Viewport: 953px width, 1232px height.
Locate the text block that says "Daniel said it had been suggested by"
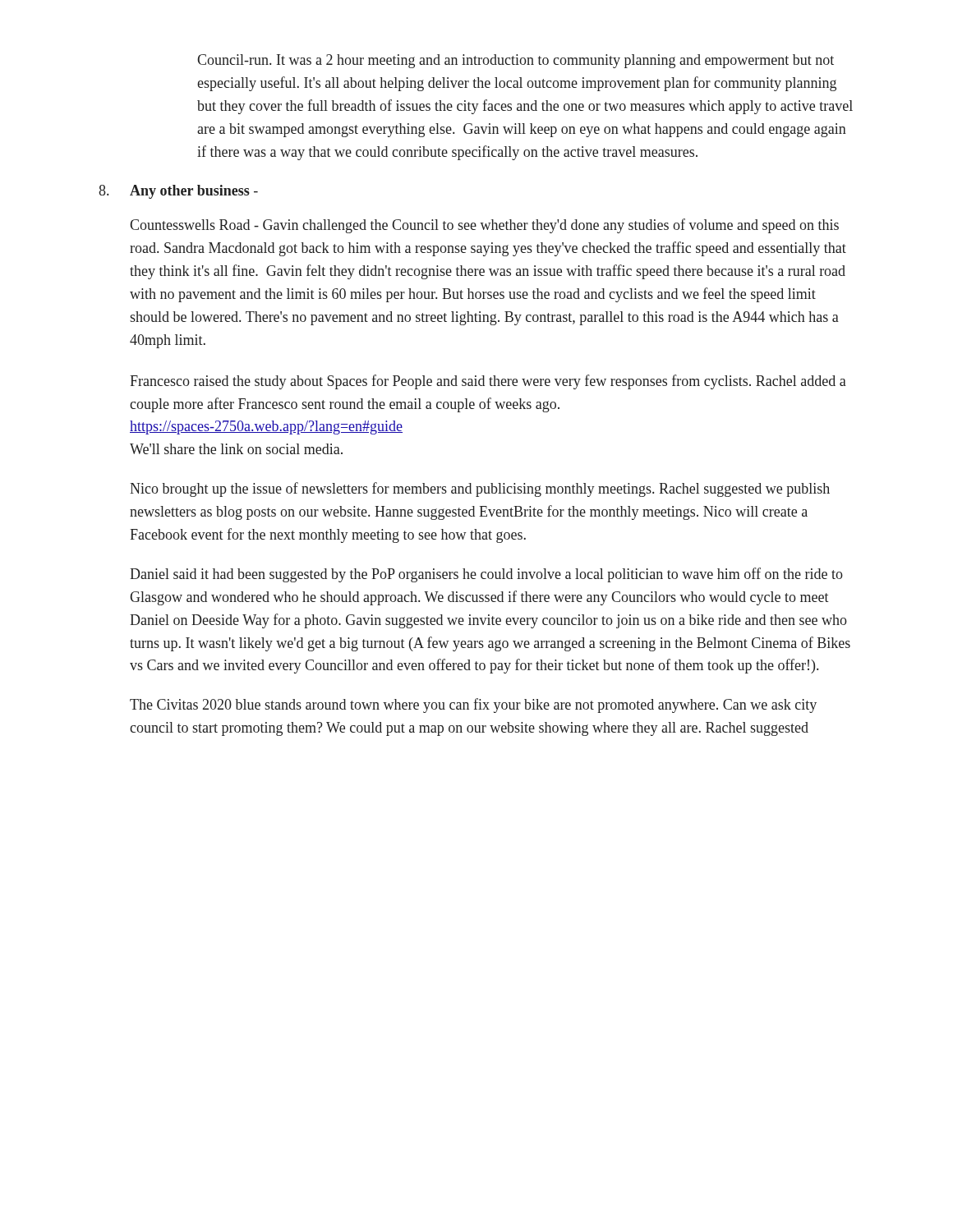[x=490, y=620]
